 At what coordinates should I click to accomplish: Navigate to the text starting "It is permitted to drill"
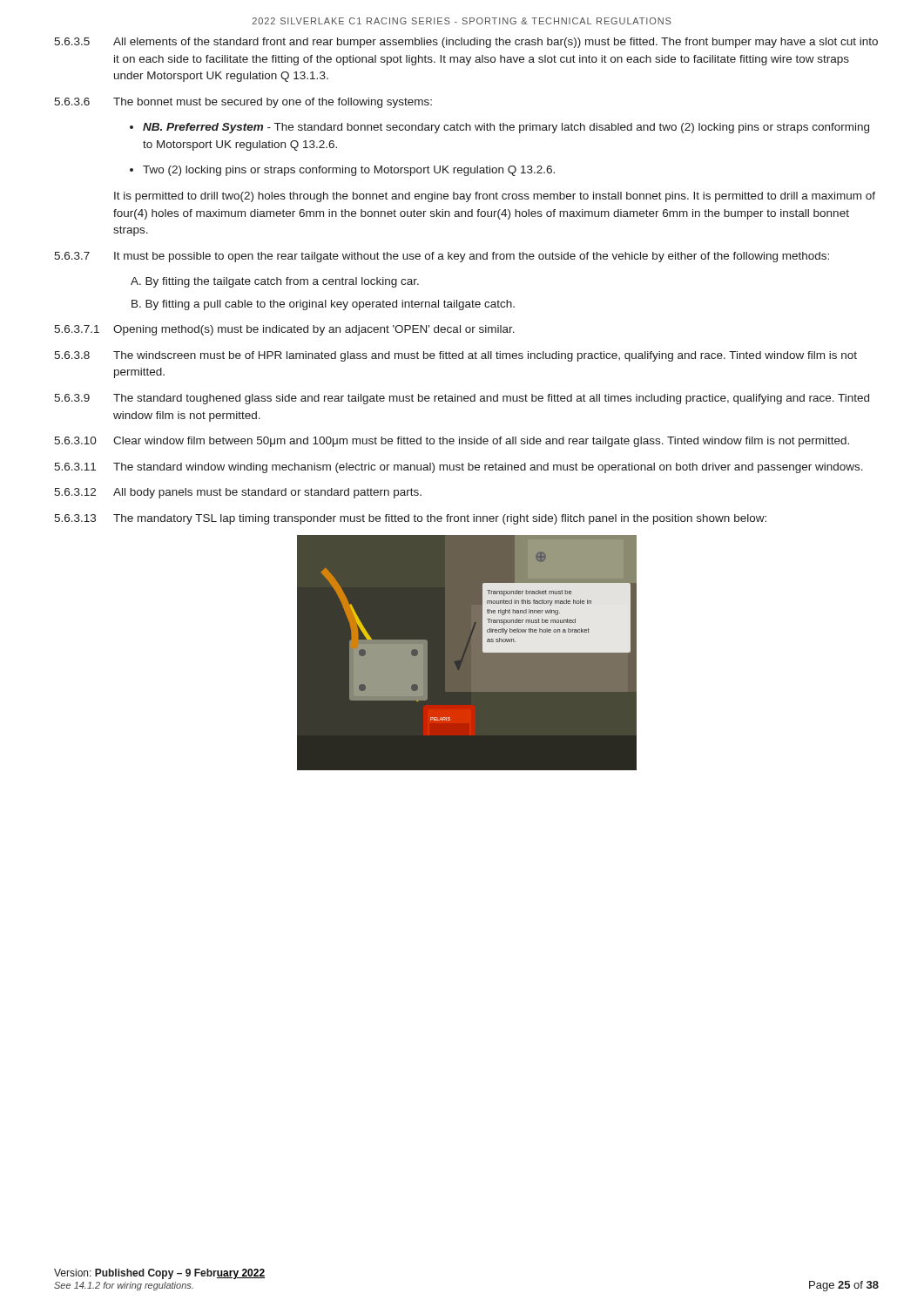click(x=494, y=213)
